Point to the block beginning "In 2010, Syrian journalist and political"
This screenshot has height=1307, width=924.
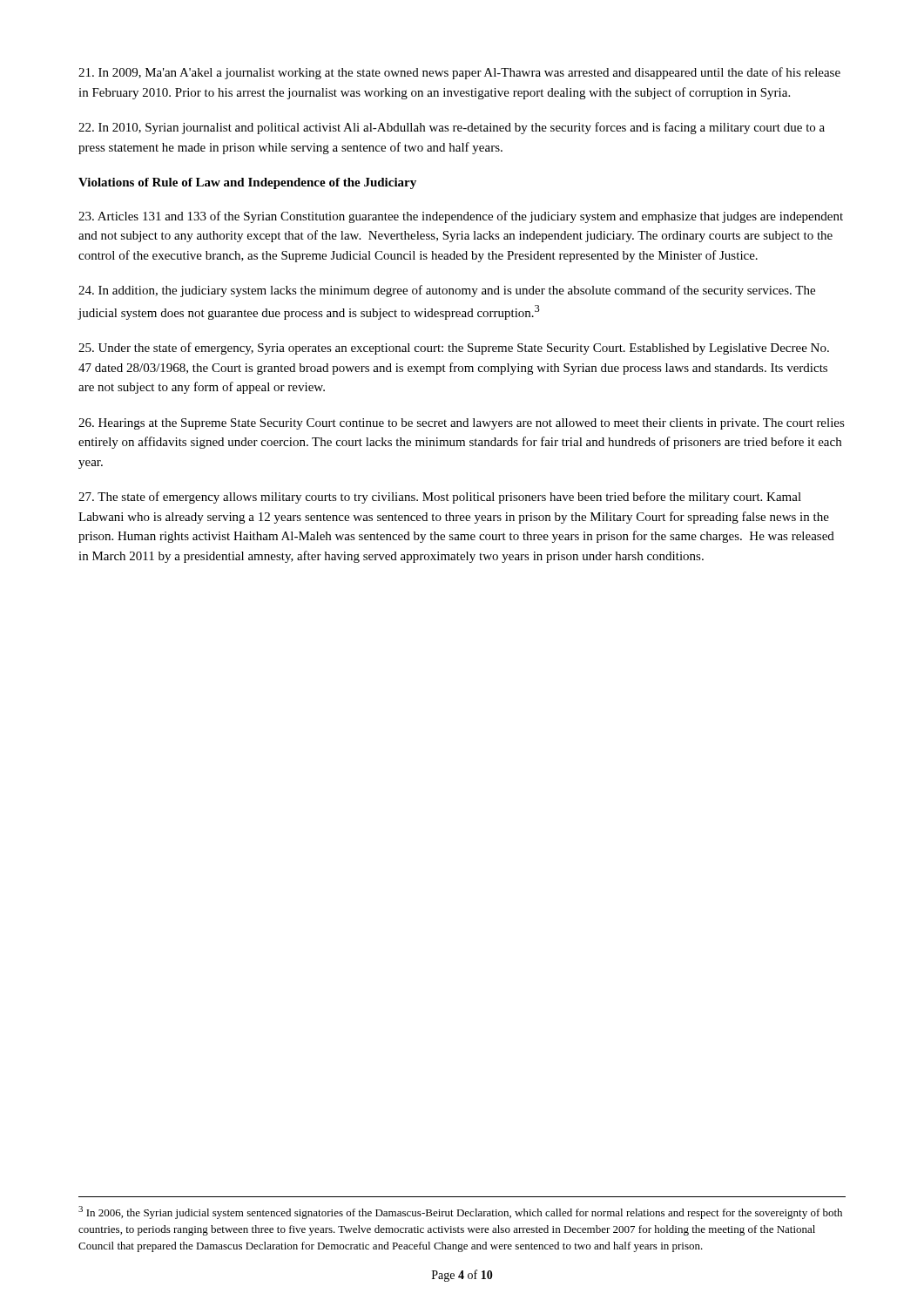452,137
